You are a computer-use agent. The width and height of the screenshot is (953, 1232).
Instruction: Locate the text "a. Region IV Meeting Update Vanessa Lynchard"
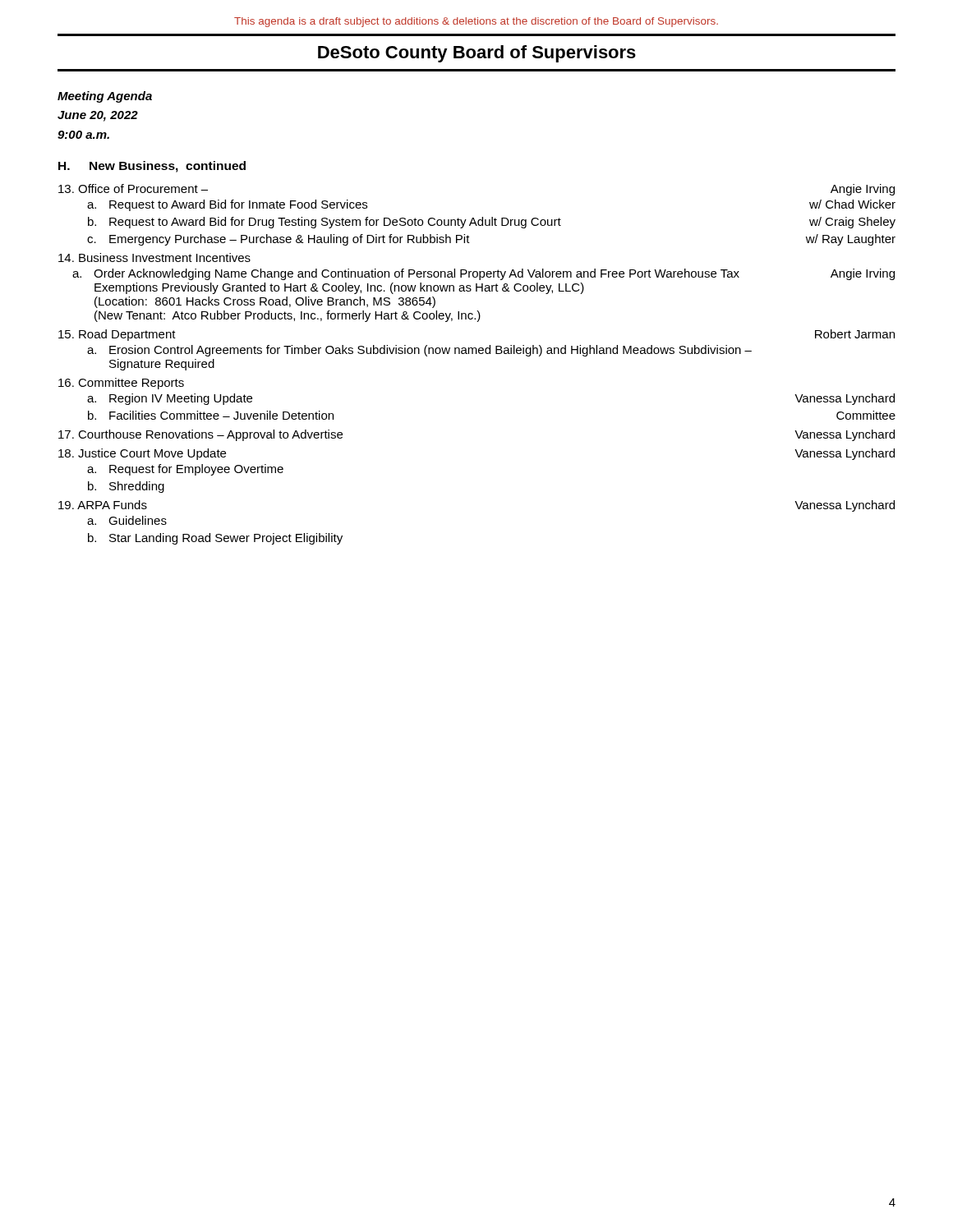pos(180,399)
